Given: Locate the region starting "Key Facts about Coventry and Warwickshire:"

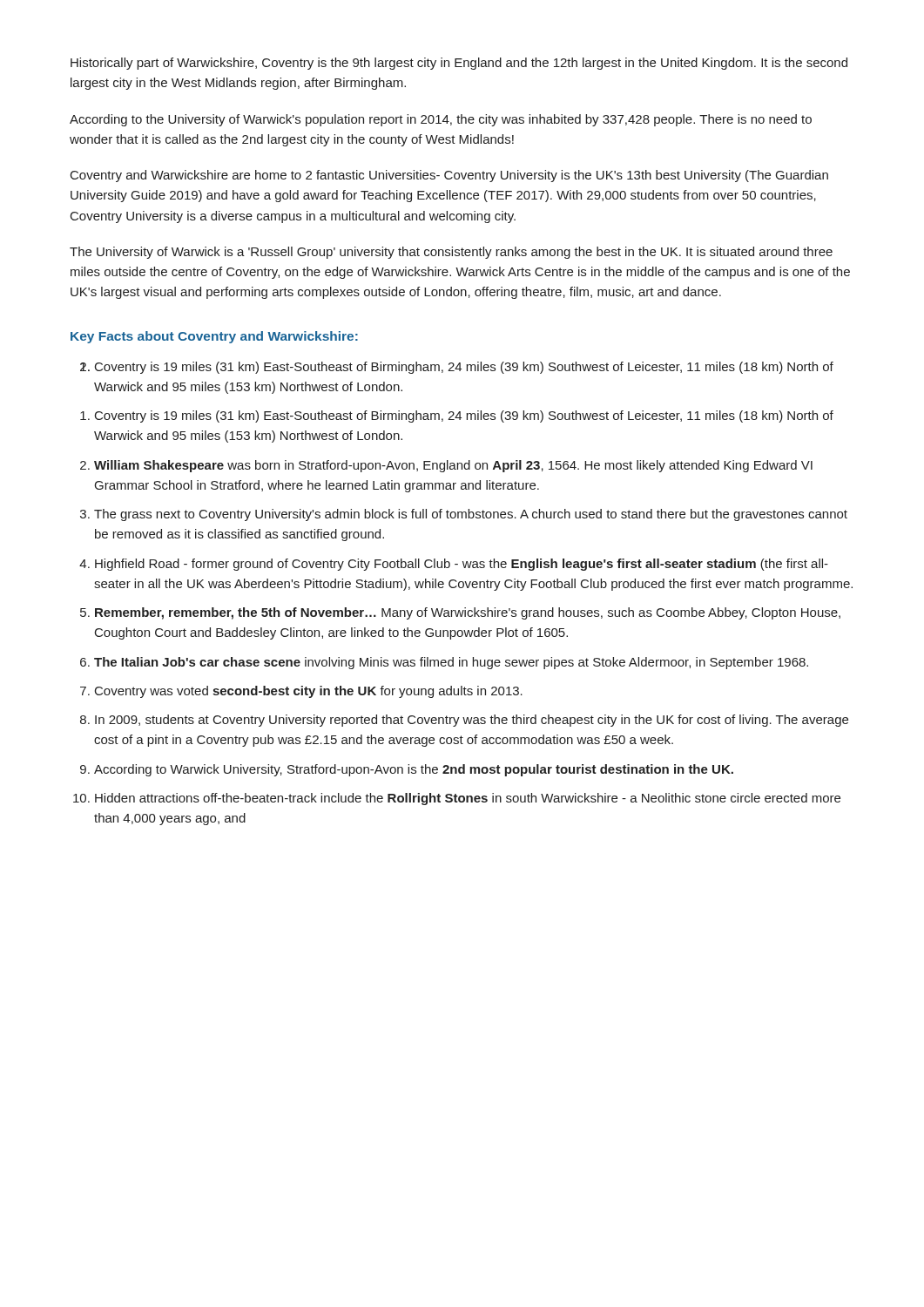Looking at the screenshot, I should pos(214,335).
